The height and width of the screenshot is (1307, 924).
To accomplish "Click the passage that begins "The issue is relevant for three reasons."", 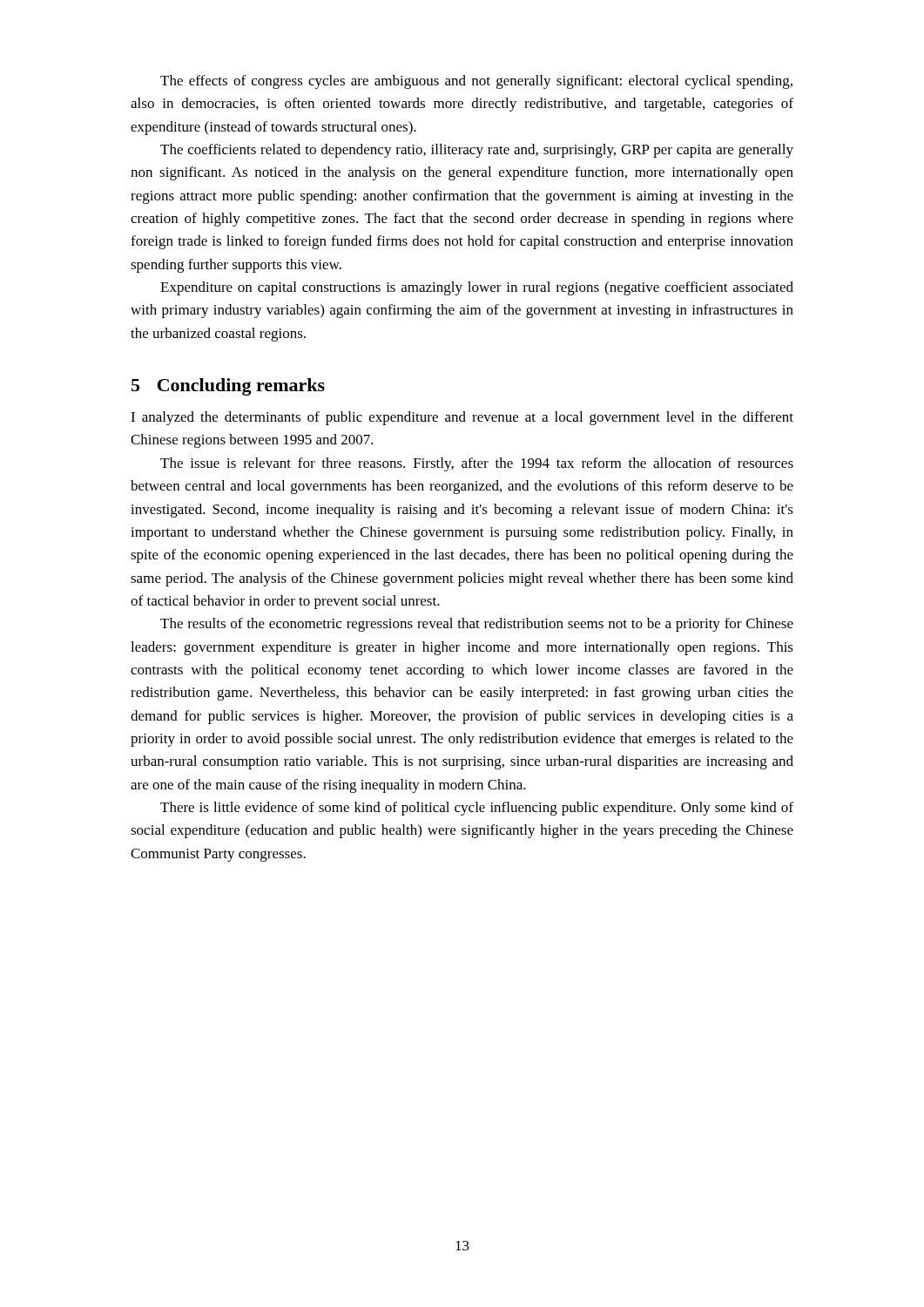I will [x=462, y=532].
